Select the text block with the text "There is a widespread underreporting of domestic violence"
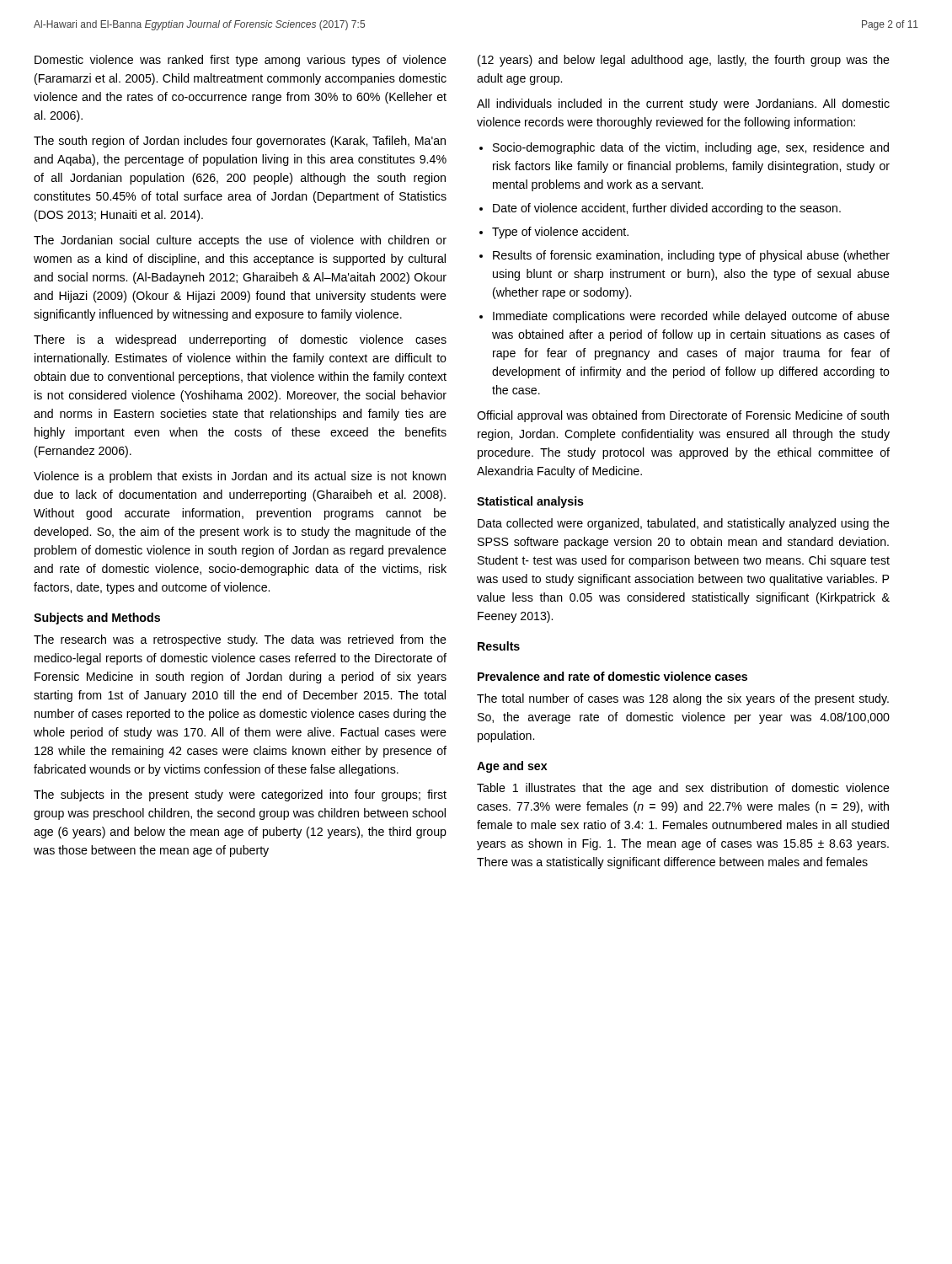 click(240, 395)
